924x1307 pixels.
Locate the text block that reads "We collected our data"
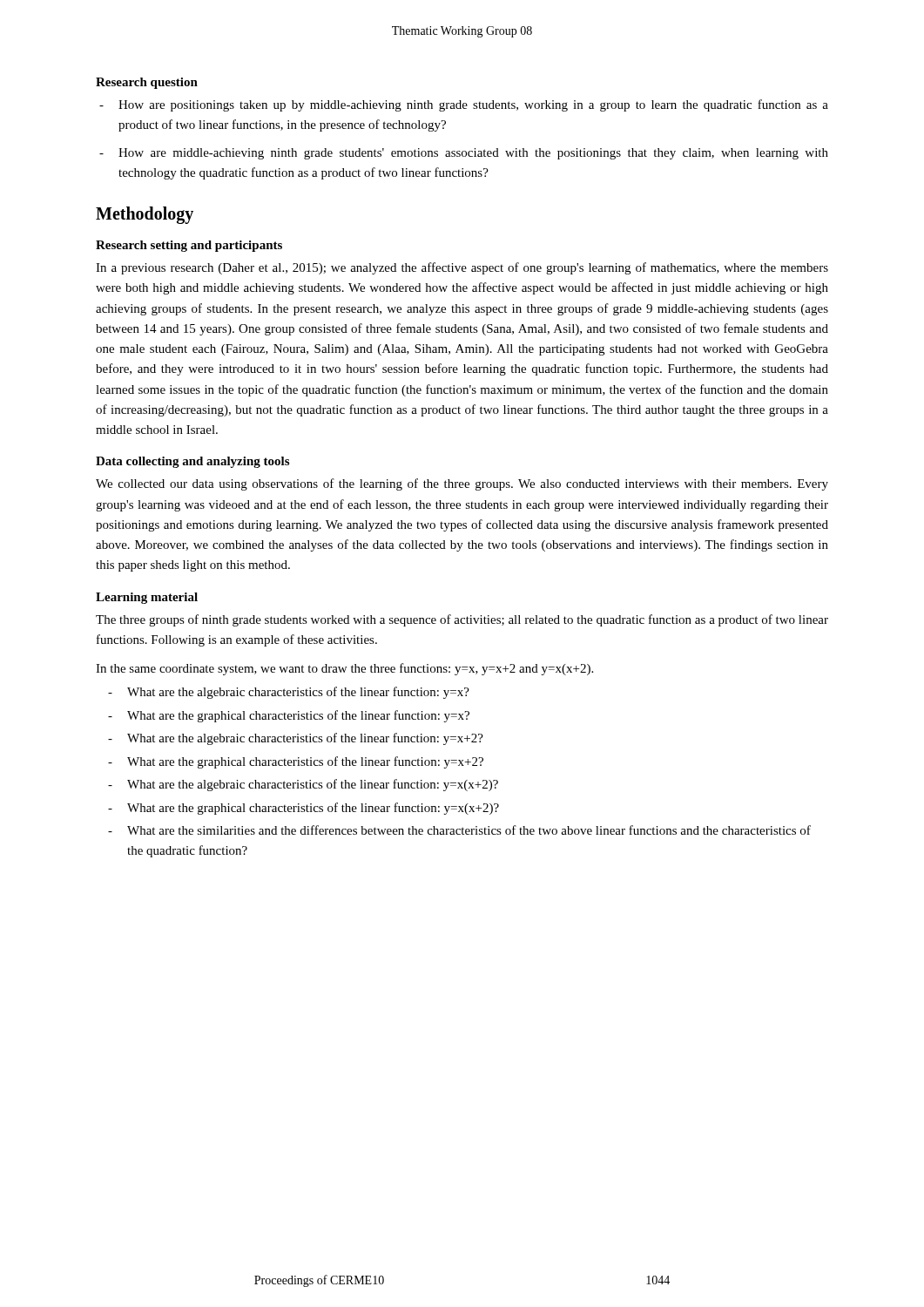462,524
